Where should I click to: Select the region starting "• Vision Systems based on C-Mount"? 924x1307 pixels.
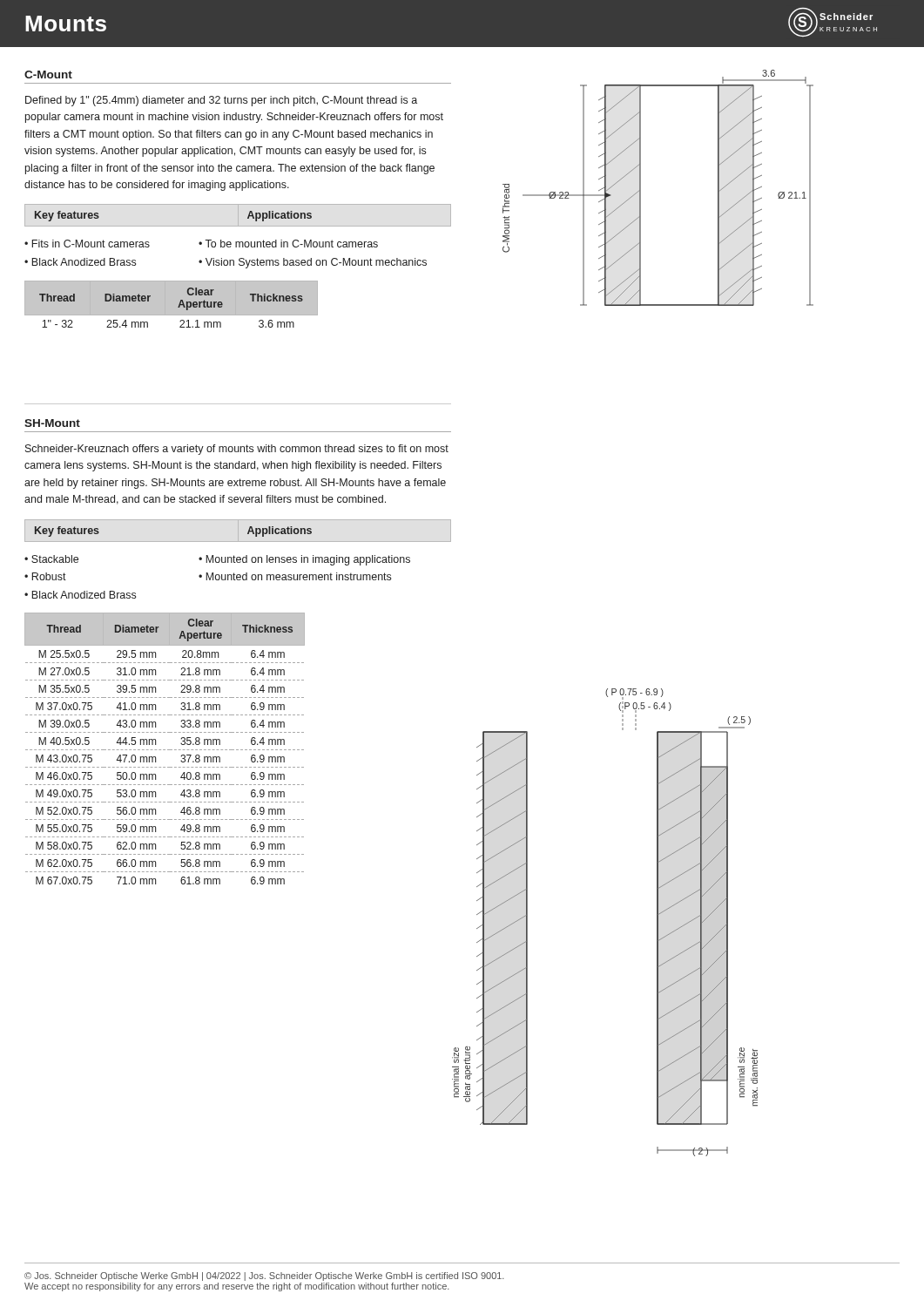click(313, 262)
